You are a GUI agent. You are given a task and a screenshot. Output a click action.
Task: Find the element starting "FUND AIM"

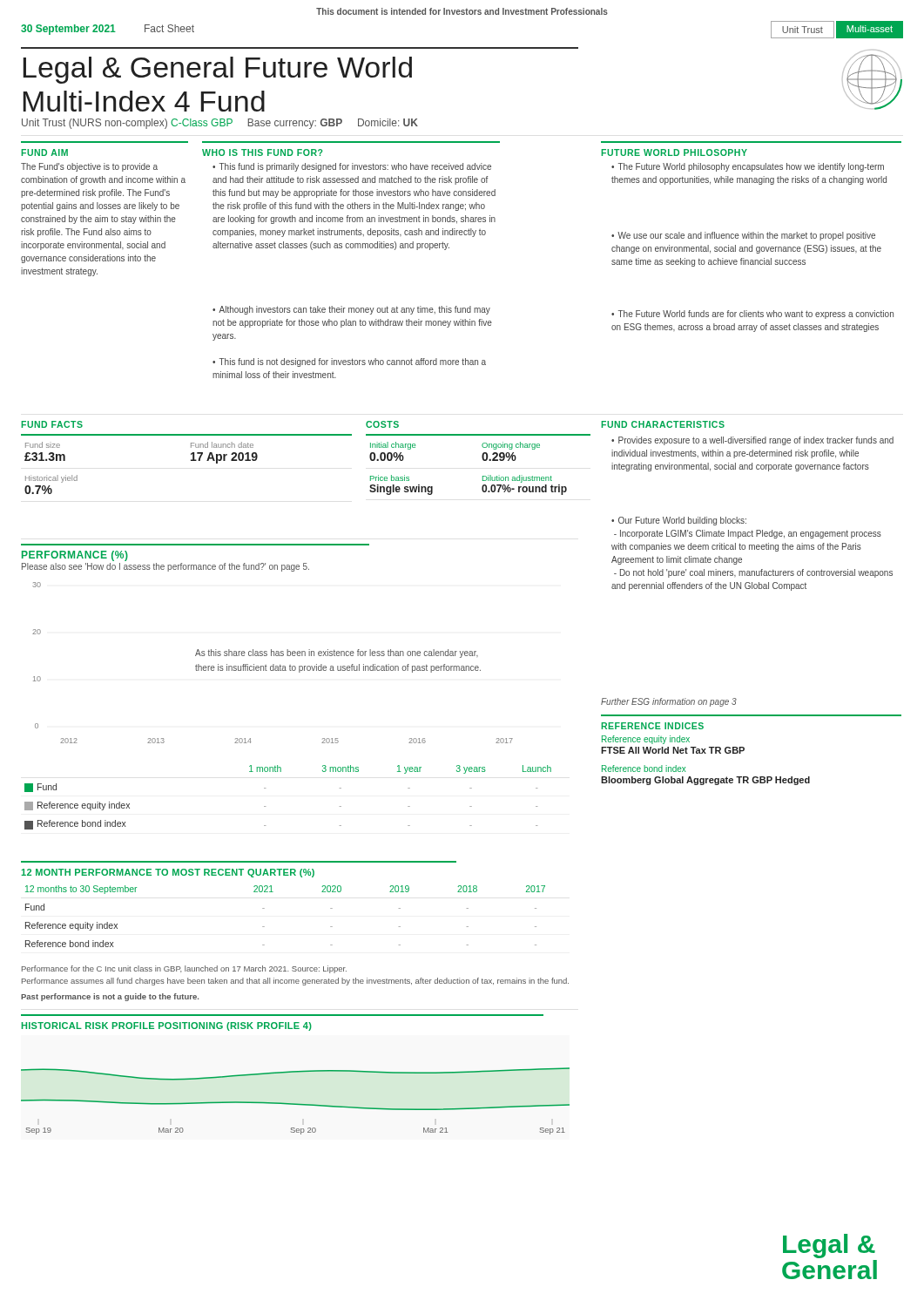click(x=45, y=153)
